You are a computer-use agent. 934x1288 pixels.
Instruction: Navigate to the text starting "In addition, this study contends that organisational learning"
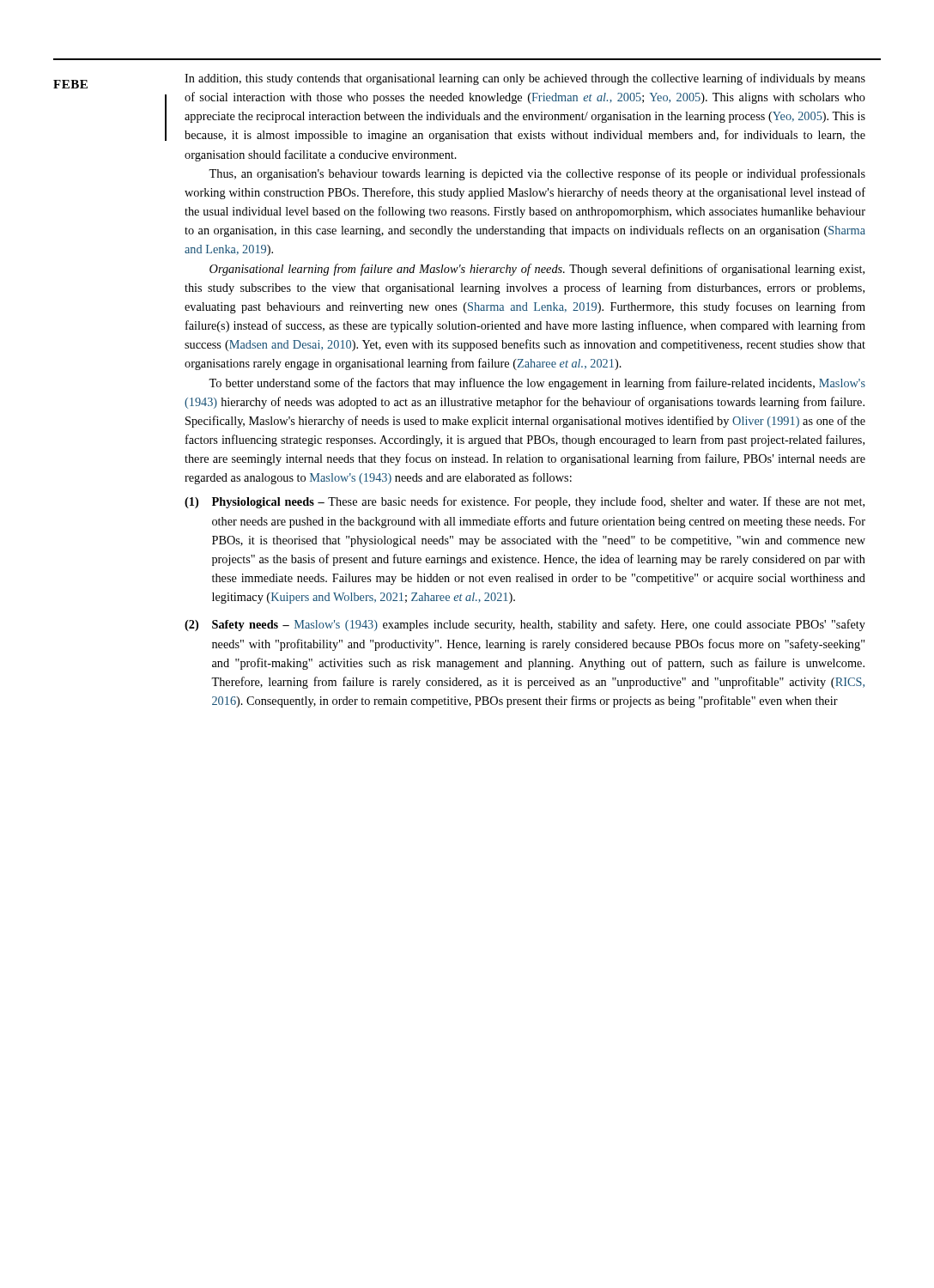click(525, 116)
